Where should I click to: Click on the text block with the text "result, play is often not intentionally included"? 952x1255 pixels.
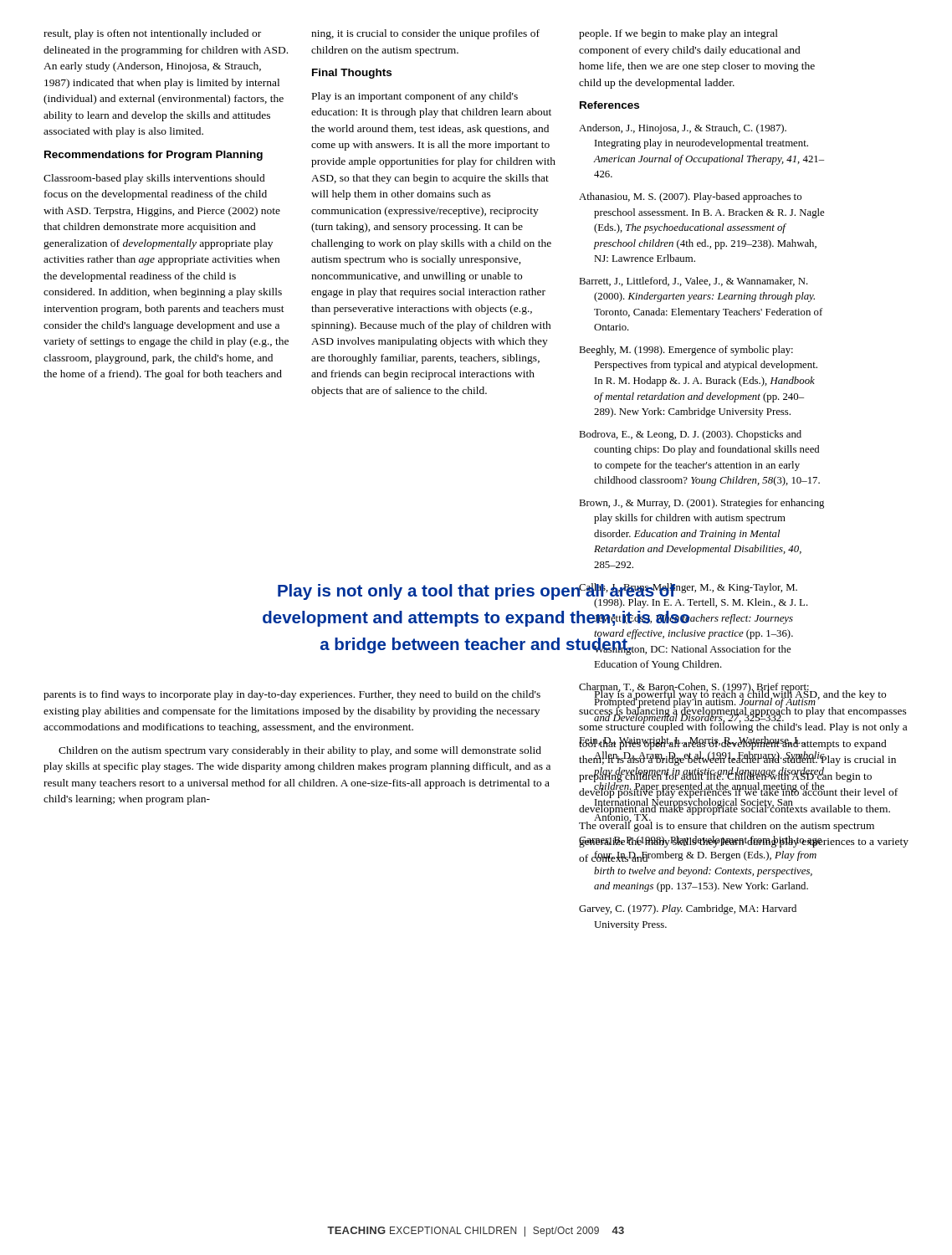pos(166,82)
